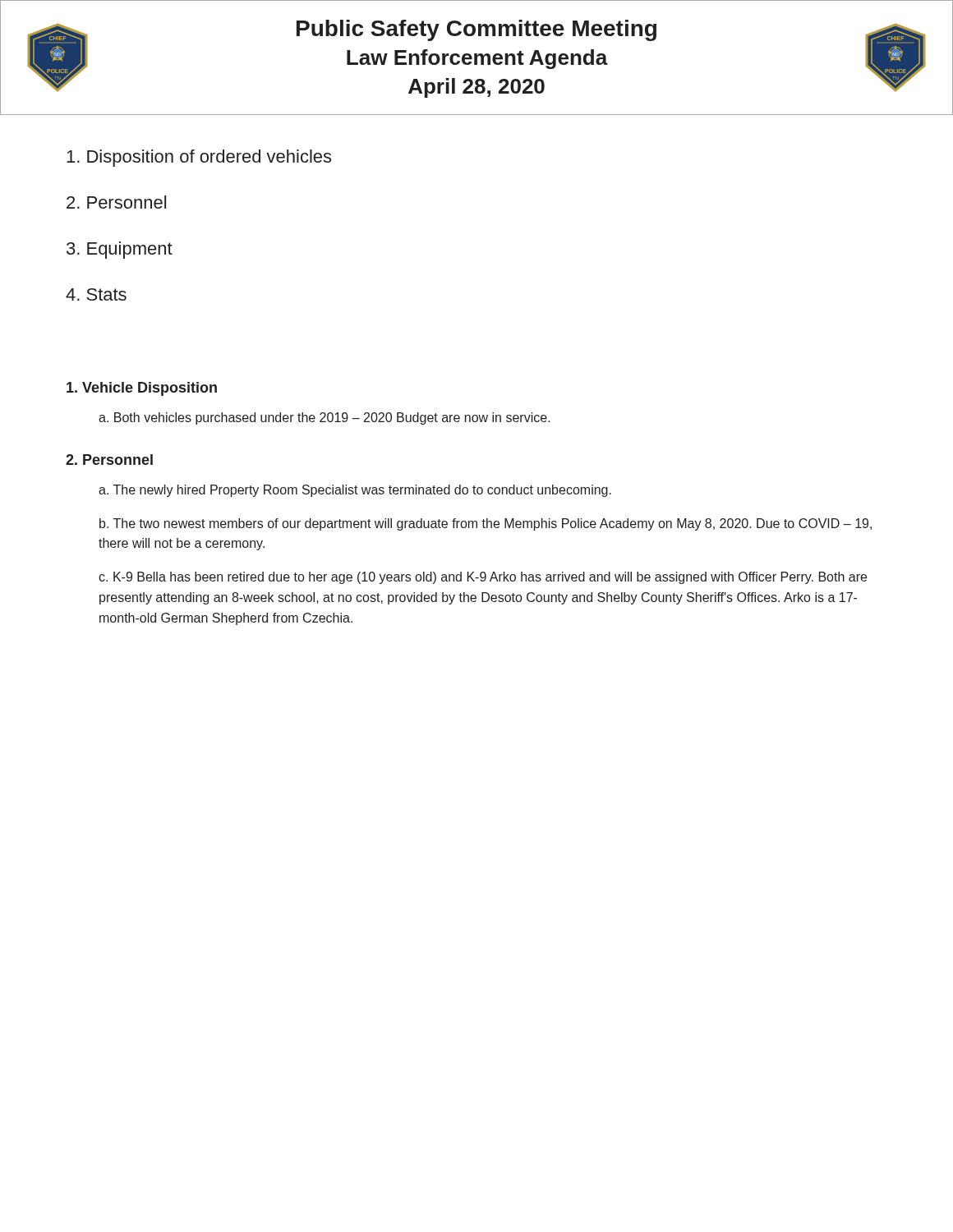Click on the block starting "c. K-9 Bella"

pyautogui.click(x=483, y=598)
